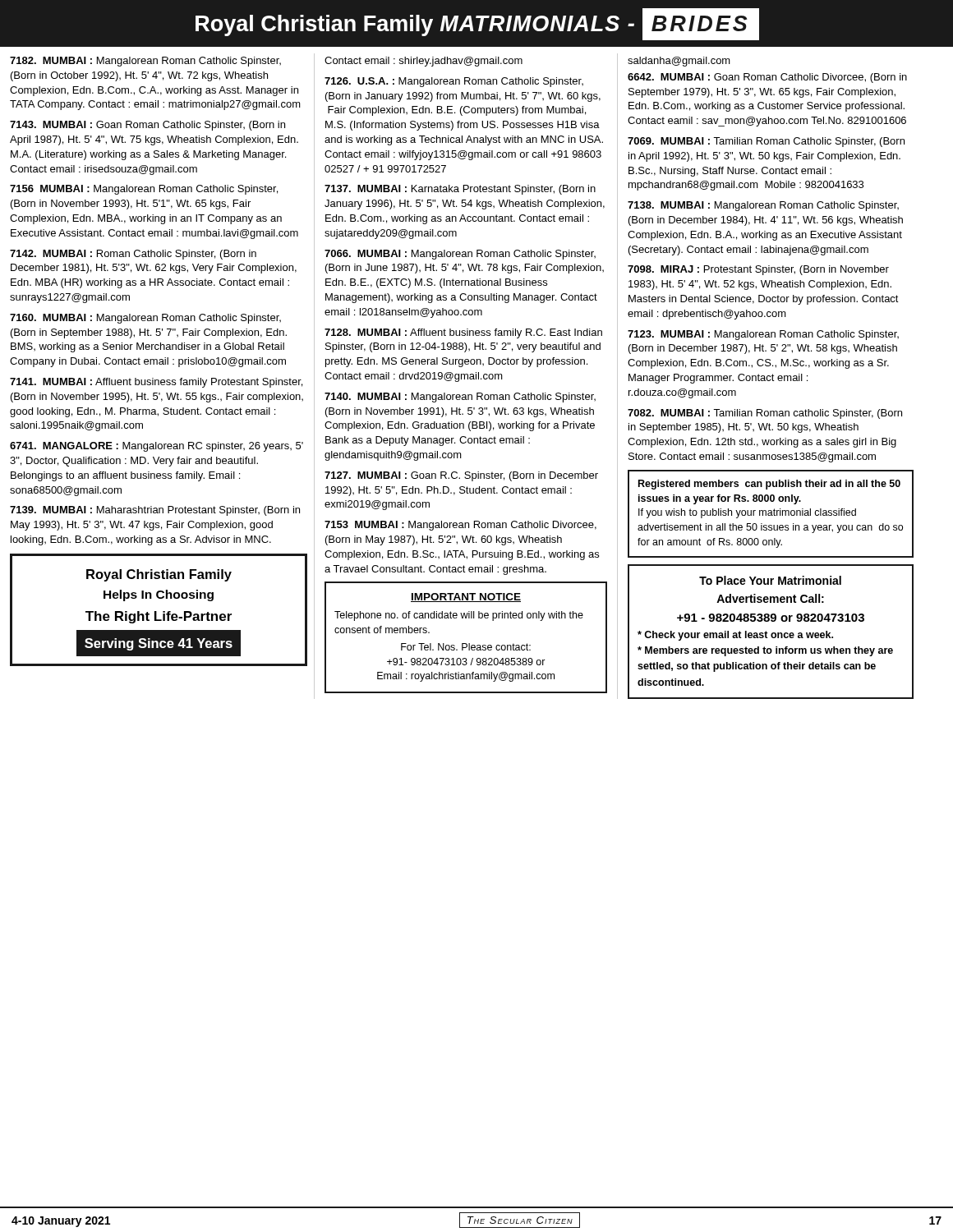This screenshot has height=1232, width=953.
Task: Locate the block starting "7126. U.S.A. : Mangalorean"
Action: [x=464, y=125]
